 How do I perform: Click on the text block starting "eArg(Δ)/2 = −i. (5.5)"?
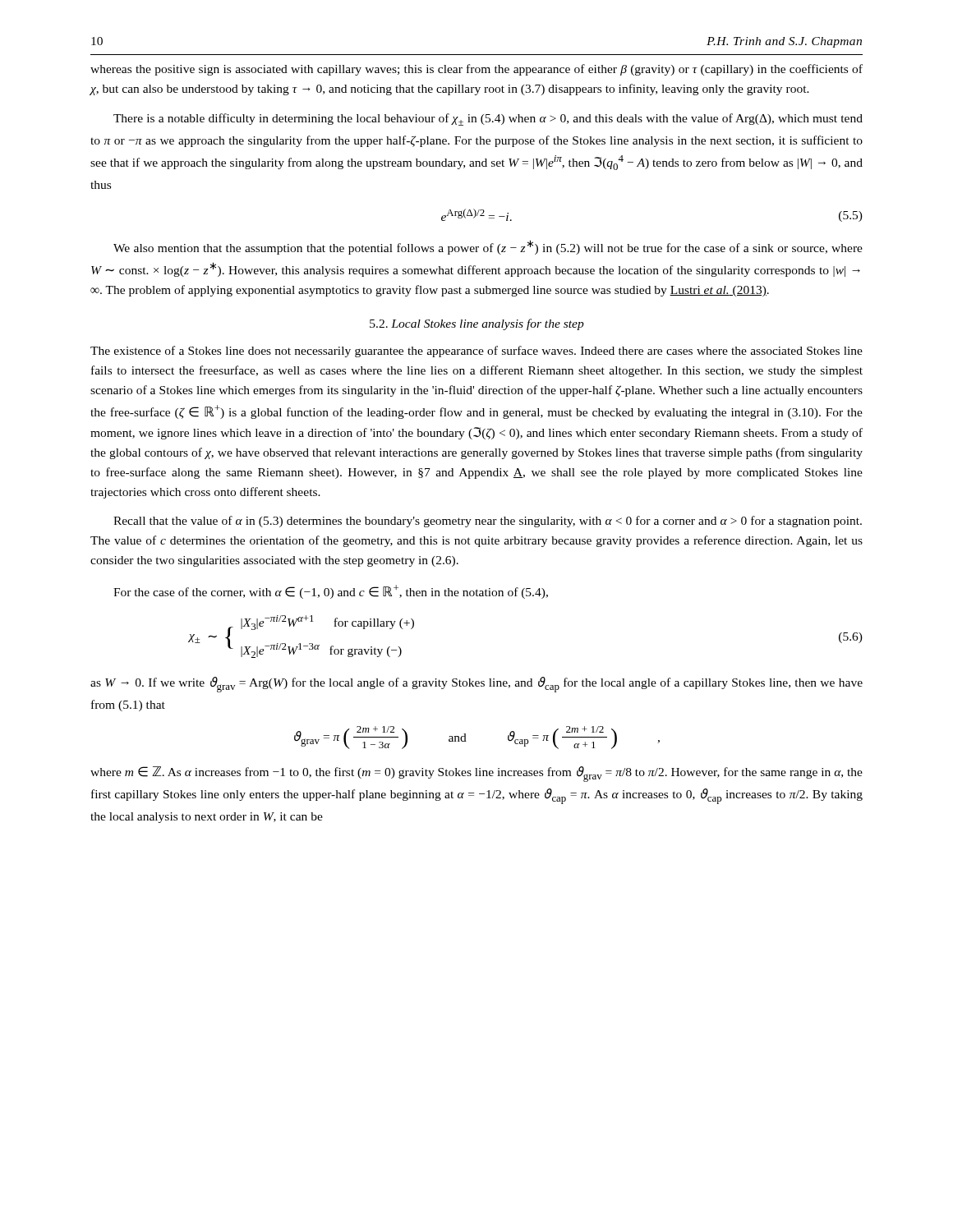point(475,215)
